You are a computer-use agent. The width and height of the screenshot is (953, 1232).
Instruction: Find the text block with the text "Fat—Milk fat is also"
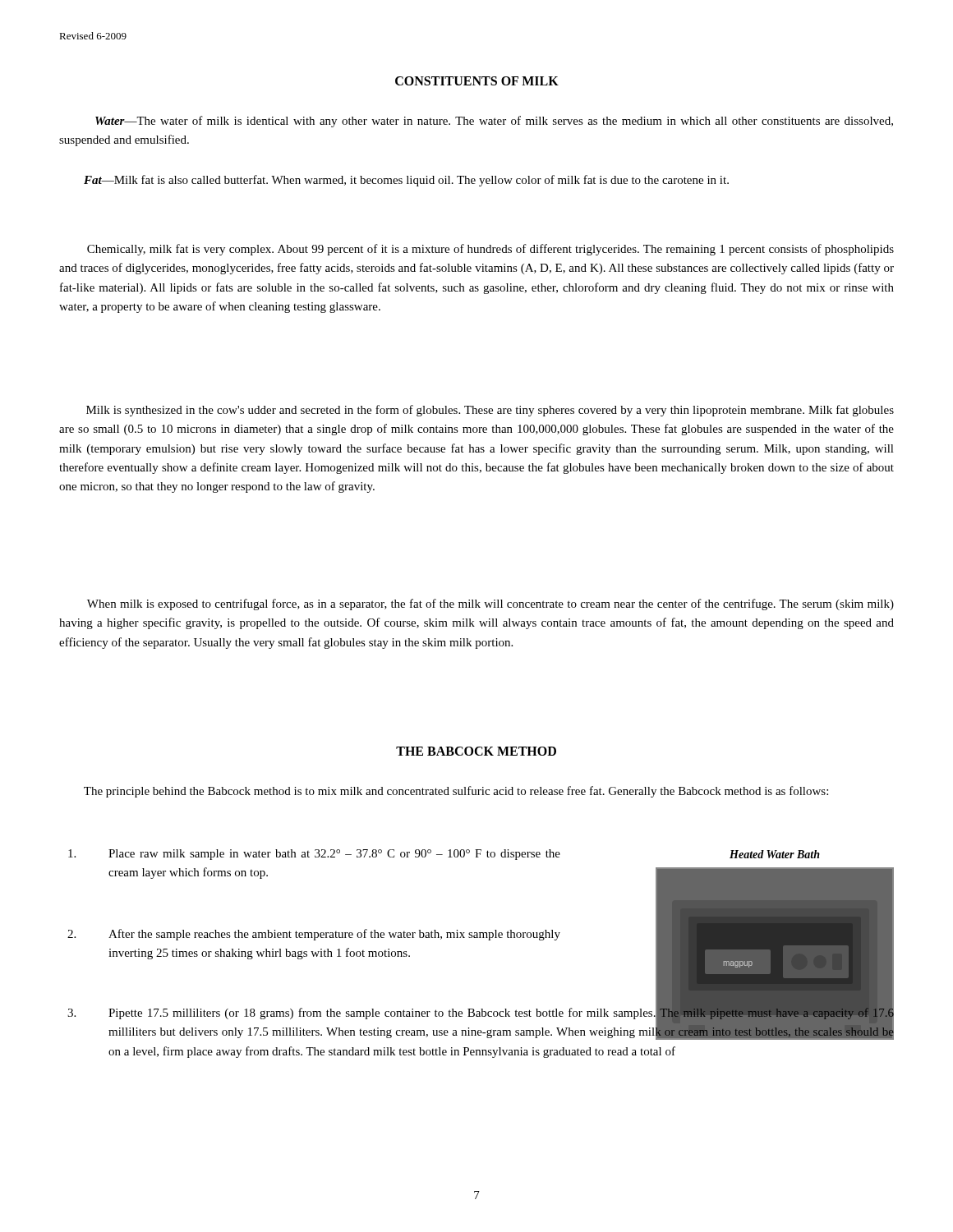tap(394, 180)
